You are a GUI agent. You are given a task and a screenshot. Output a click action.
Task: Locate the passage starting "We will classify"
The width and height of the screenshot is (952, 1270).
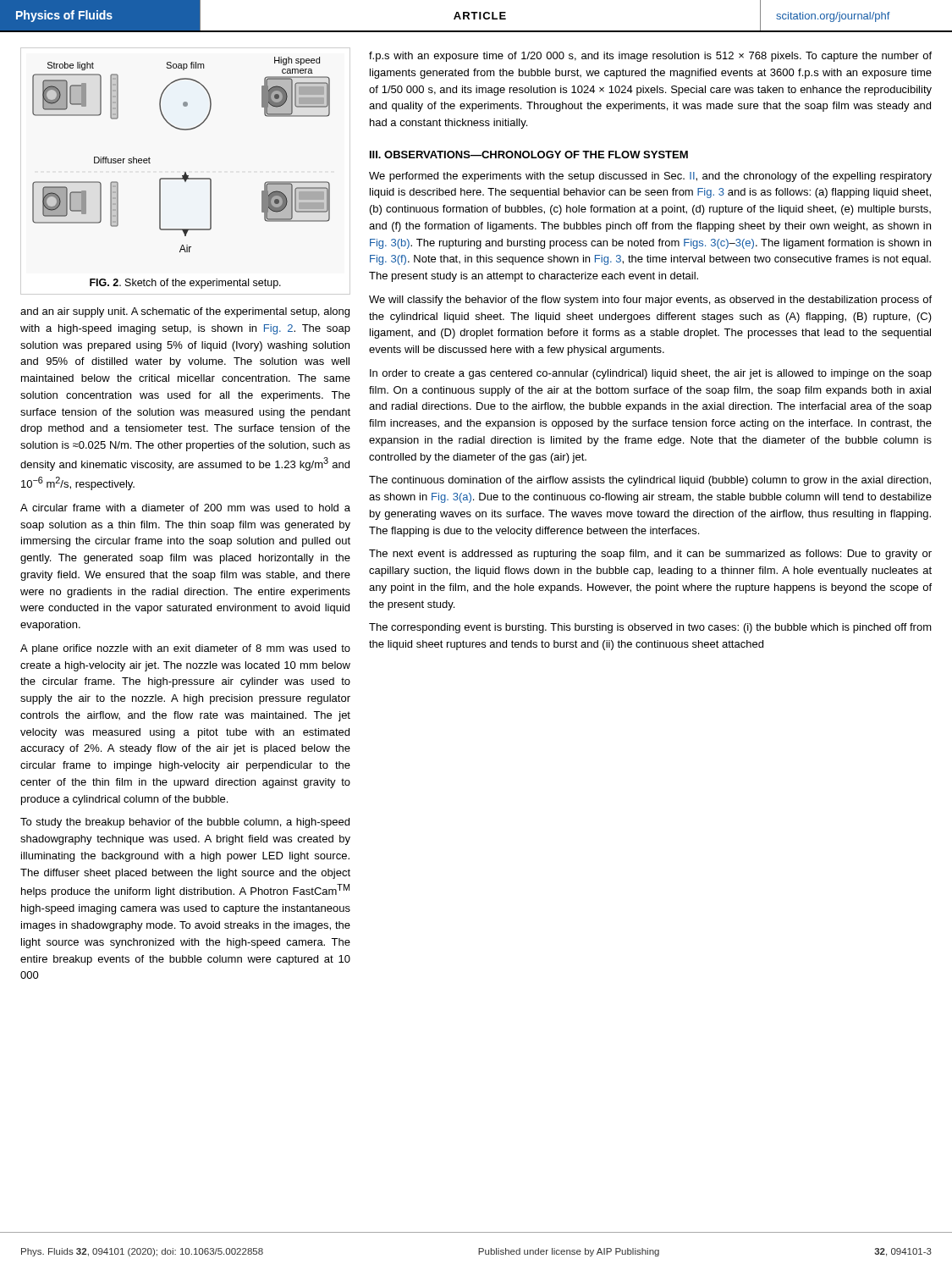click(x=650, y=324)
